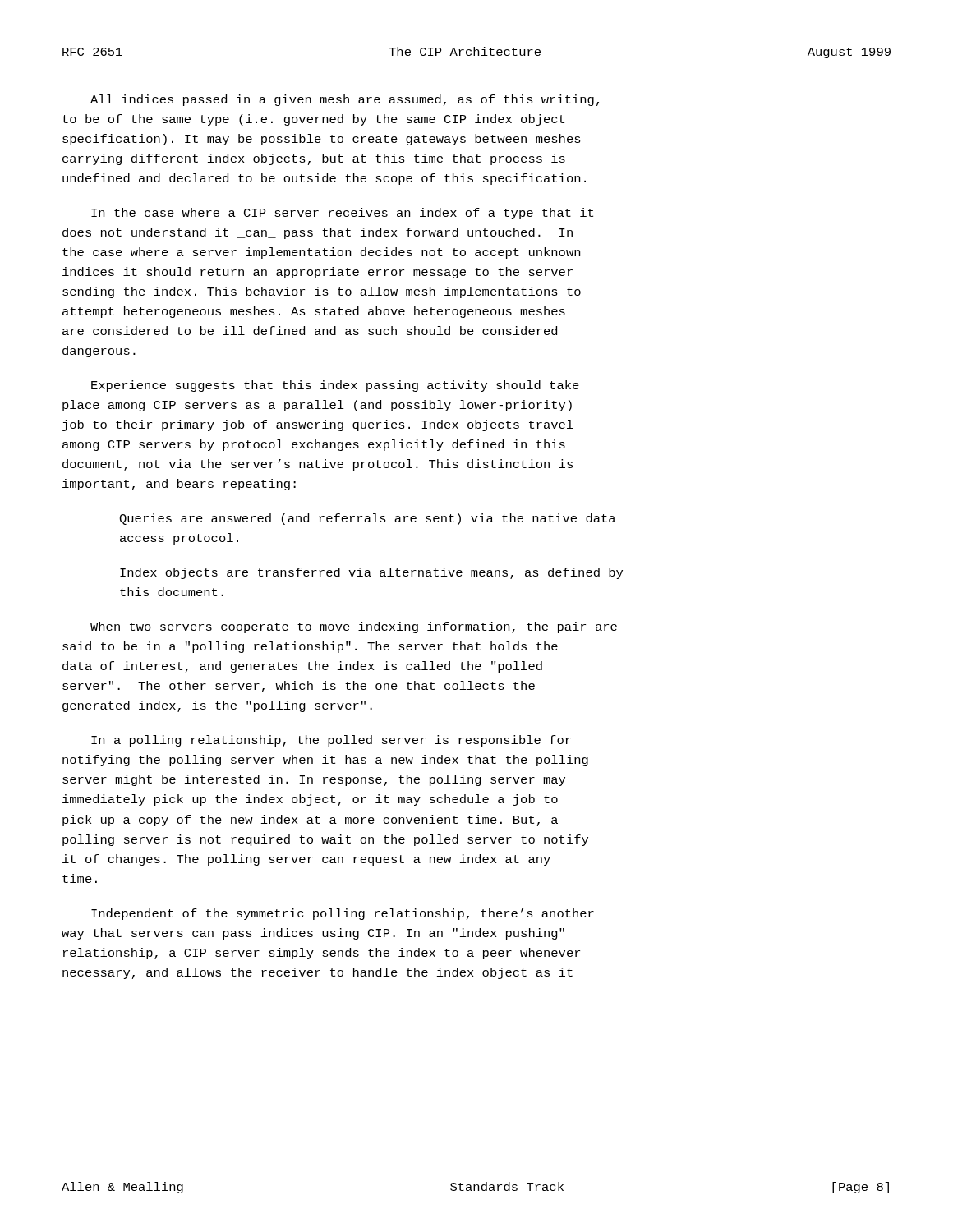
Task: Locate the text block with the text "Independent of the"
Action: (328, 943)
